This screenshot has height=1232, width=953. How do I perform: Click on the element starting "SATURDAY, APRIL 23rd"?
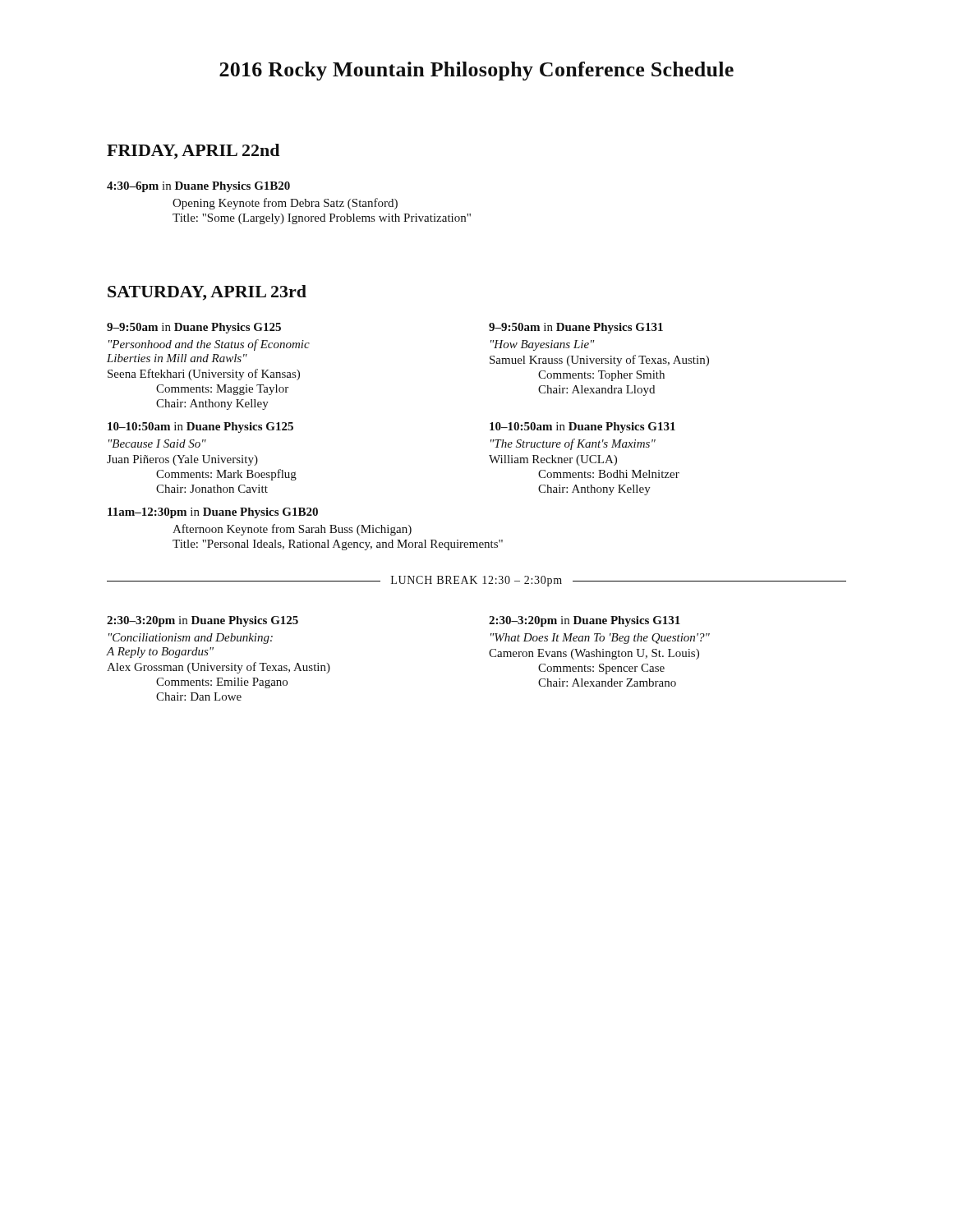point(207,292)
